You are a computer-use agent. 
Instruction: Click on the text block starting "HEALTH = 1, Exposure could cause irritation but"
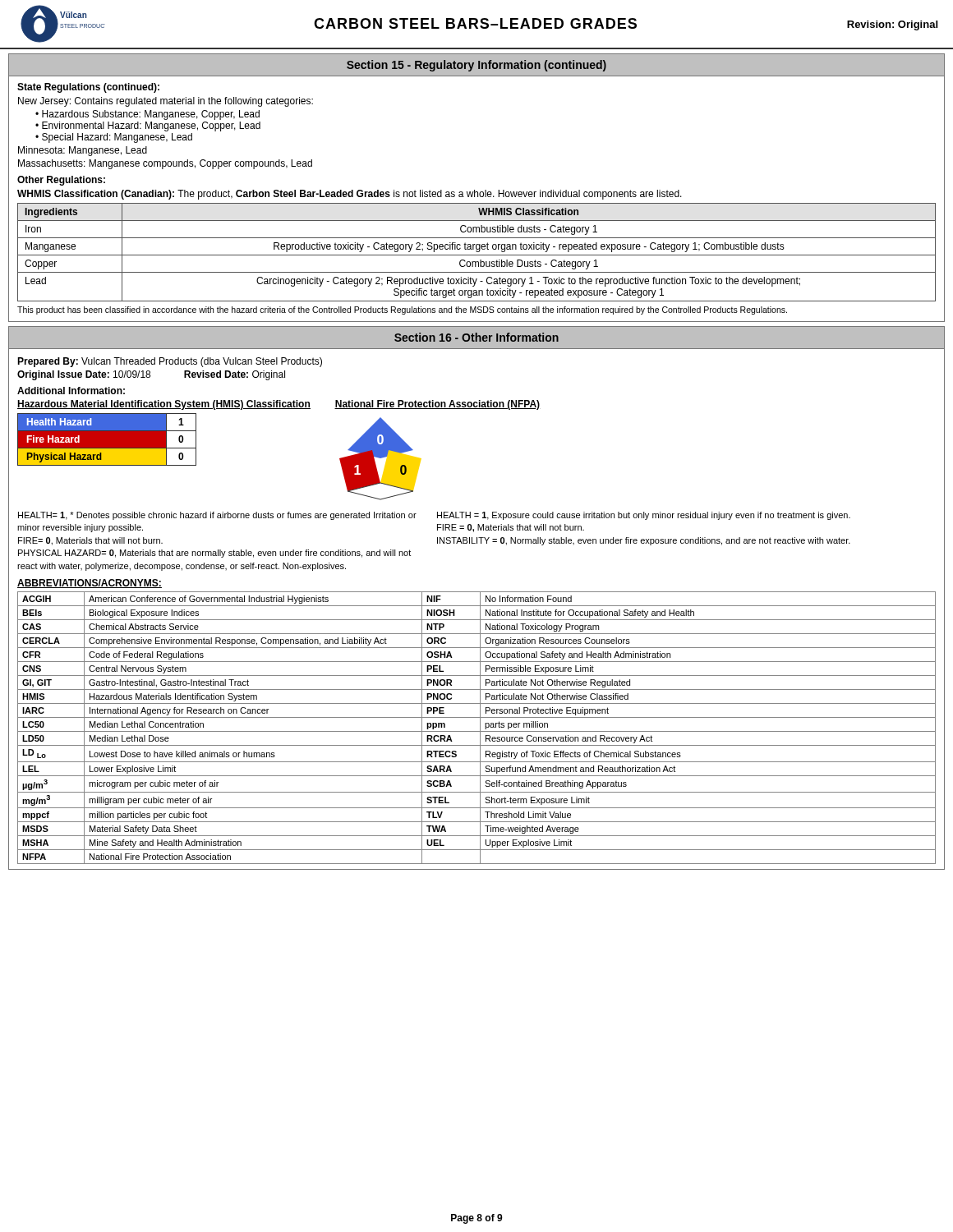pyautogui.click(x=644, y=528)
